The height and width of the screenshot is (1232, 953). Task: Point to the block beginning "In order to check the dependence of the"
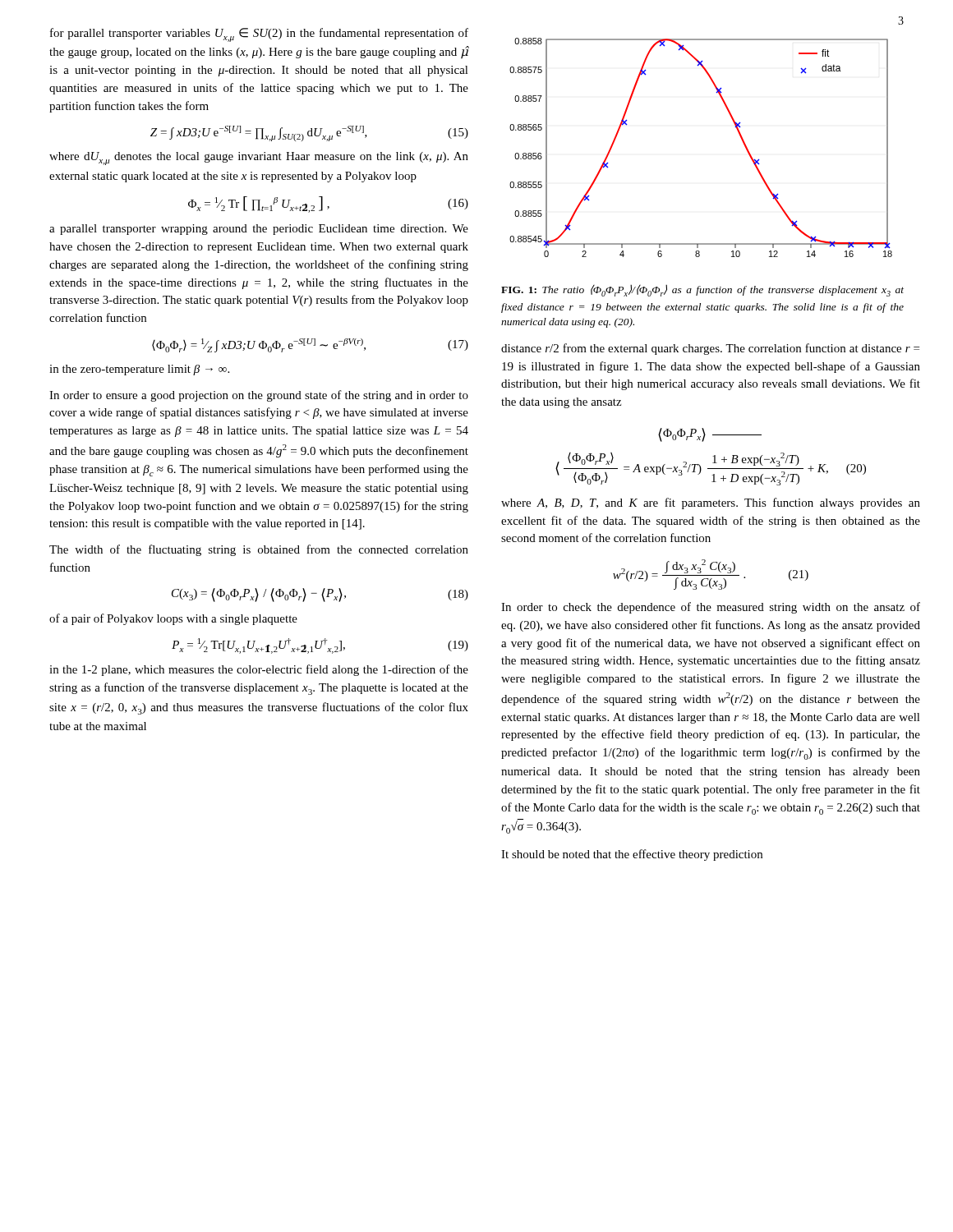coord(711,731)
